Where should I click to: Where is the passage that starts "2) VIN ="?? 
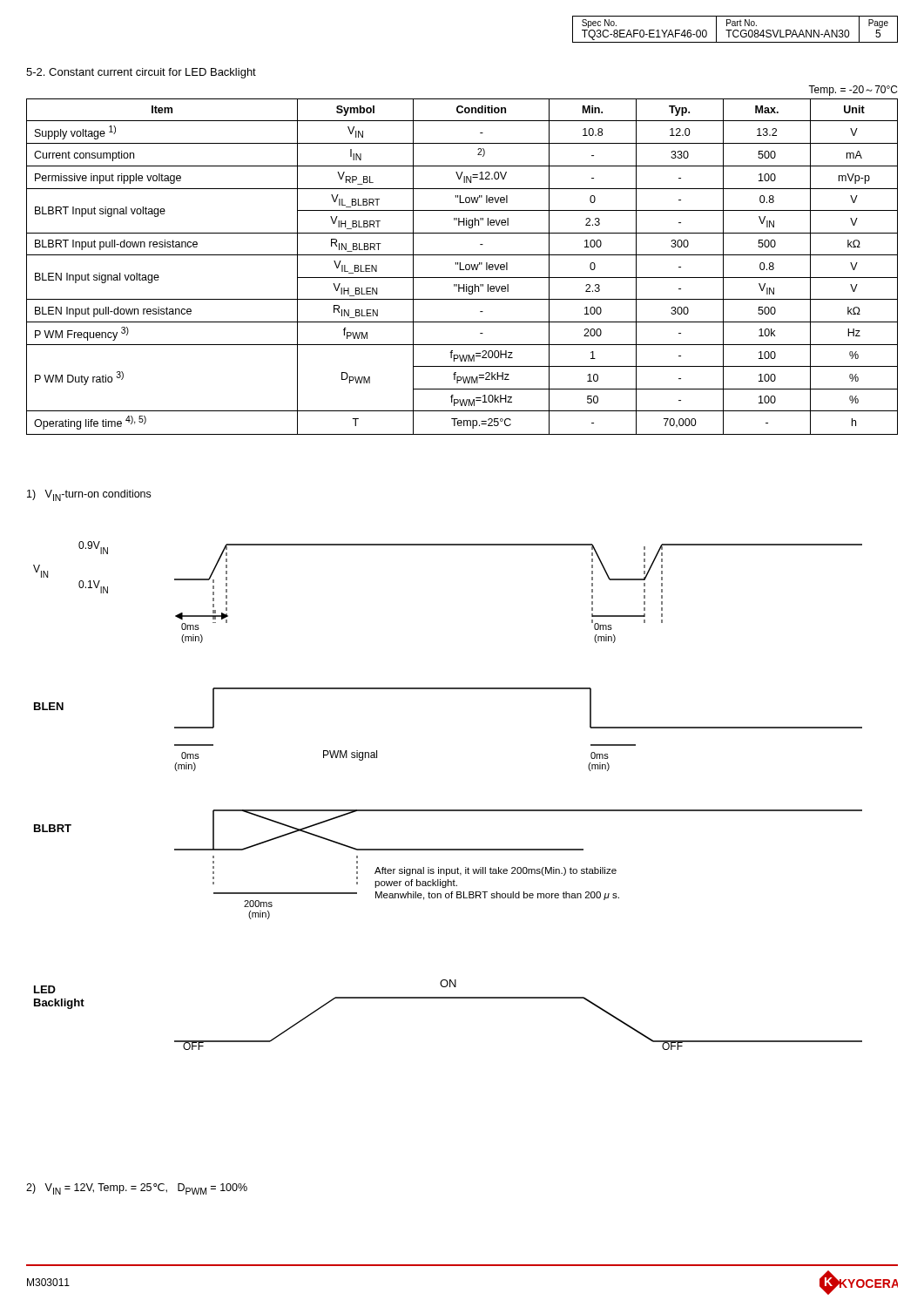(x=137, y=1189)
